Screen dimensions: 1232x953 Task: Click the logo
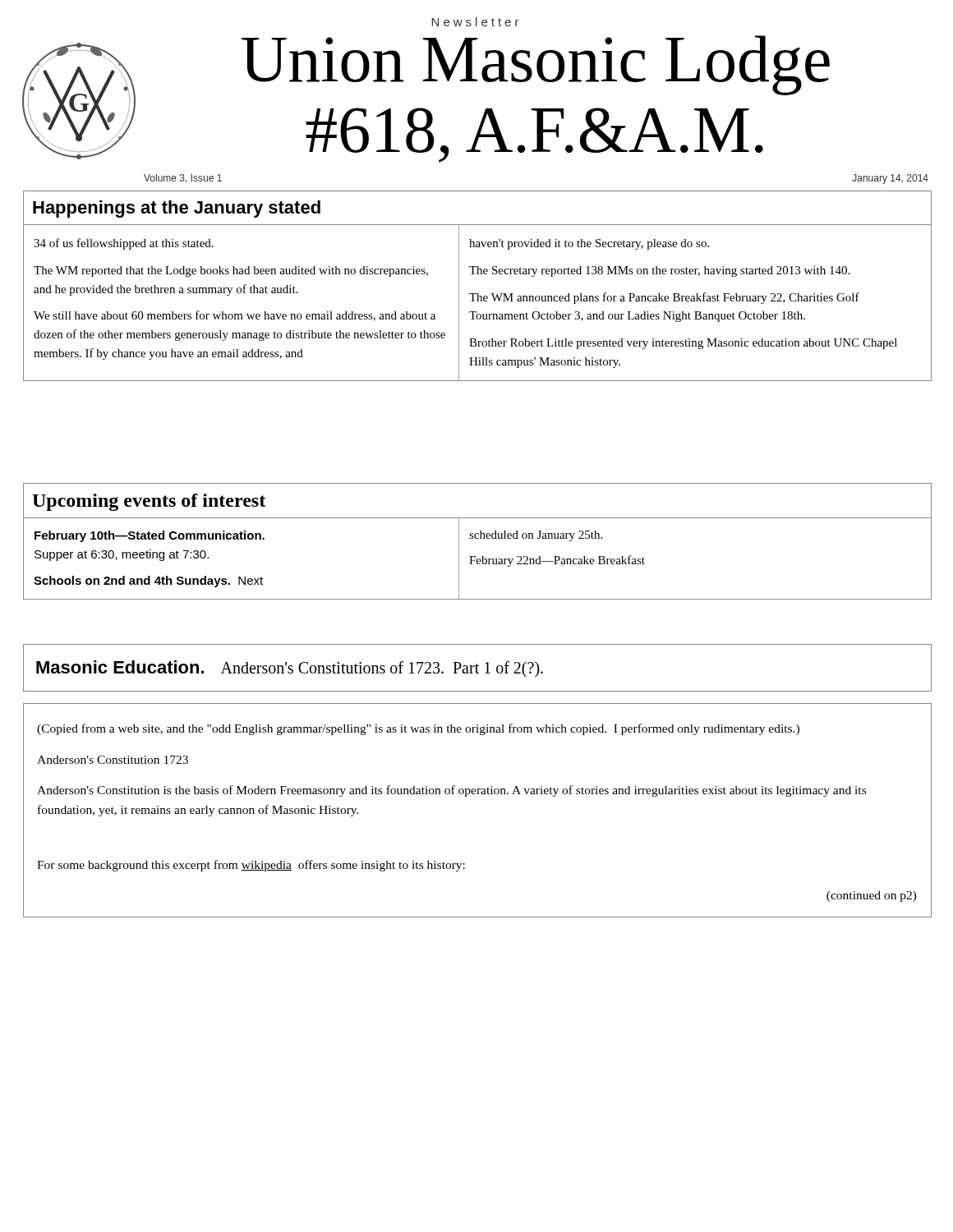point(79,99)
